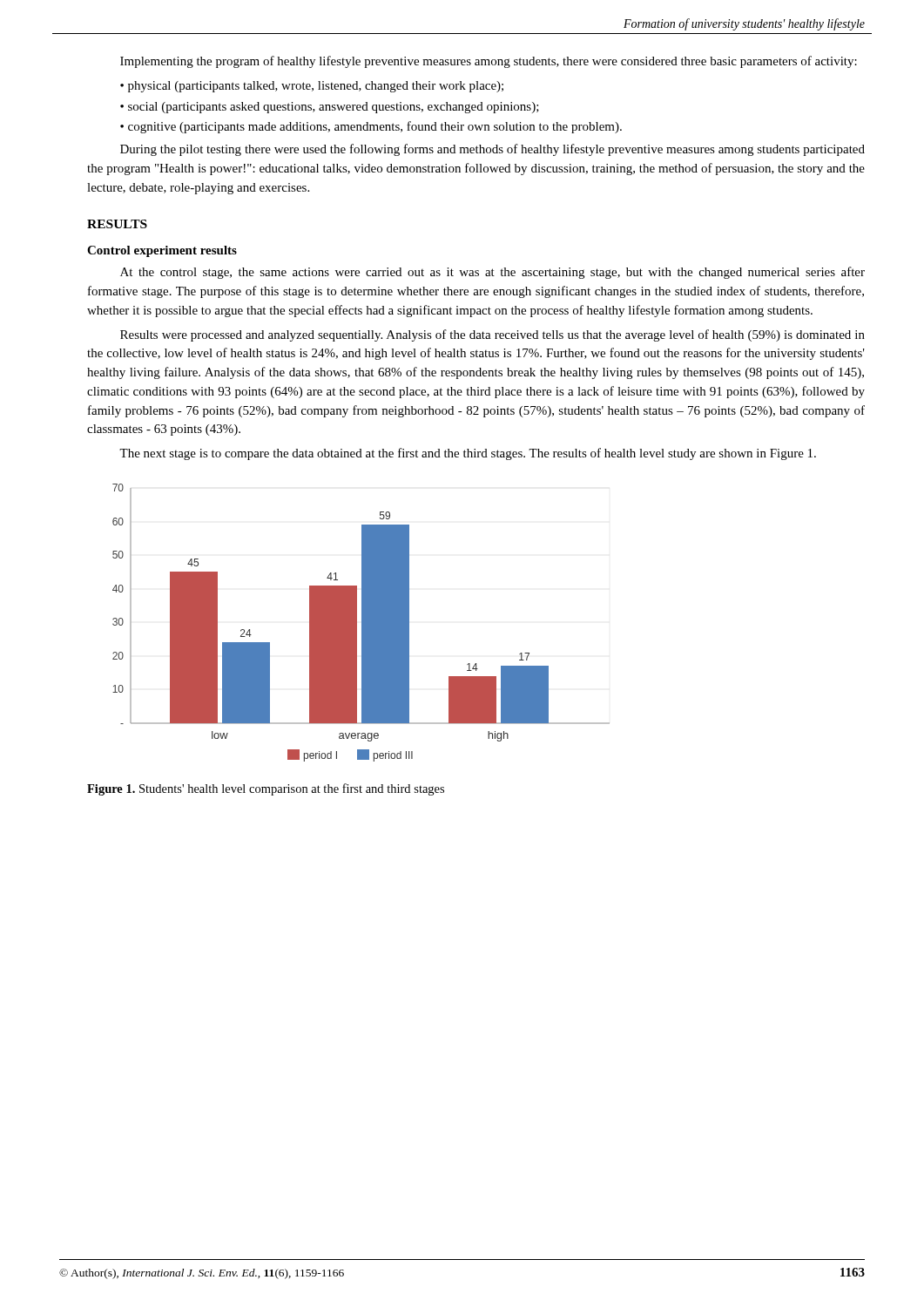Find the text block starting "Figure 1. Students' health"

point(266,788)
